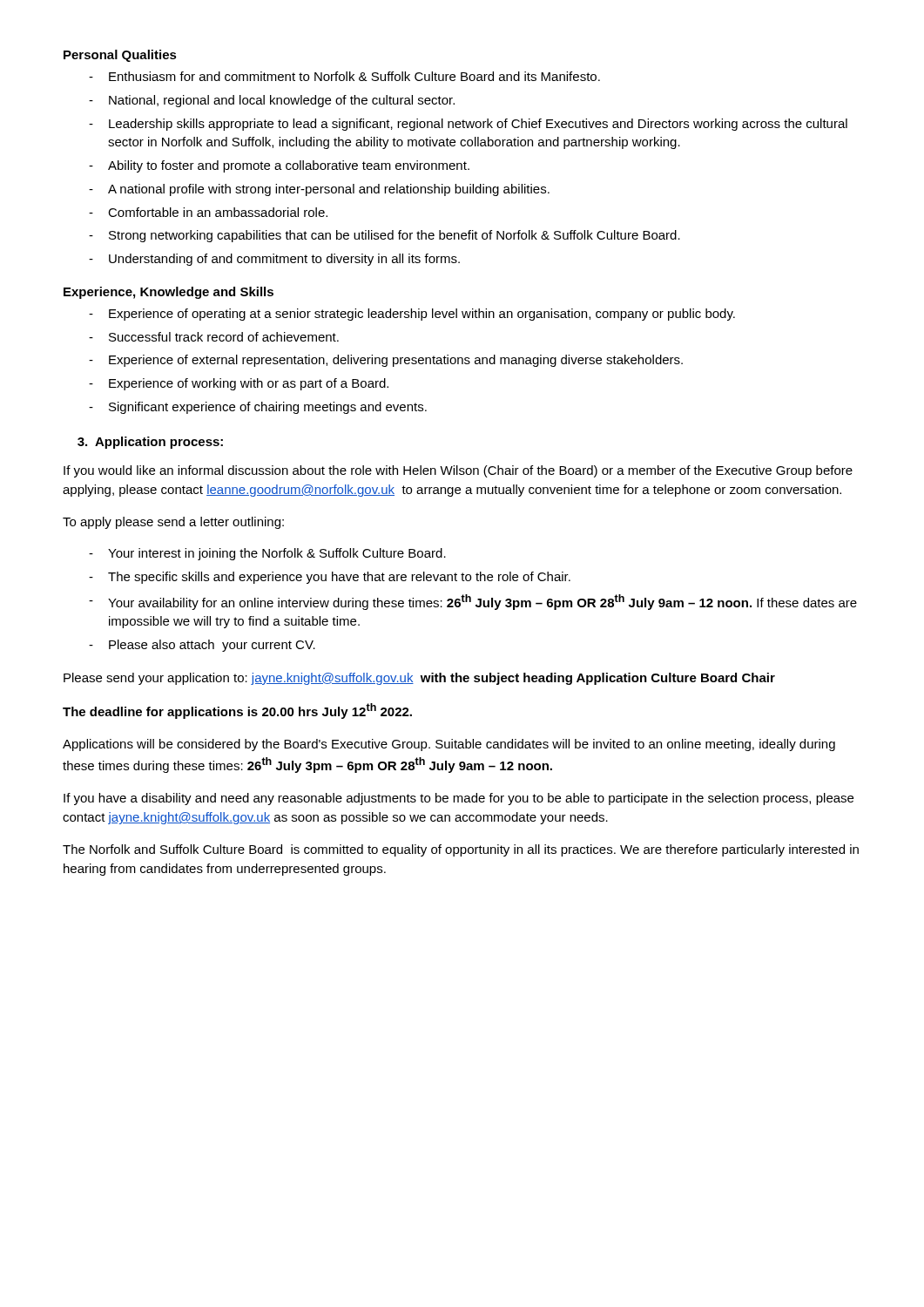Locate the block of text that opens with "-Strong networking capabilities that"
The height and width of the screenshot is (1307, 924).
(x=475, y=235)
